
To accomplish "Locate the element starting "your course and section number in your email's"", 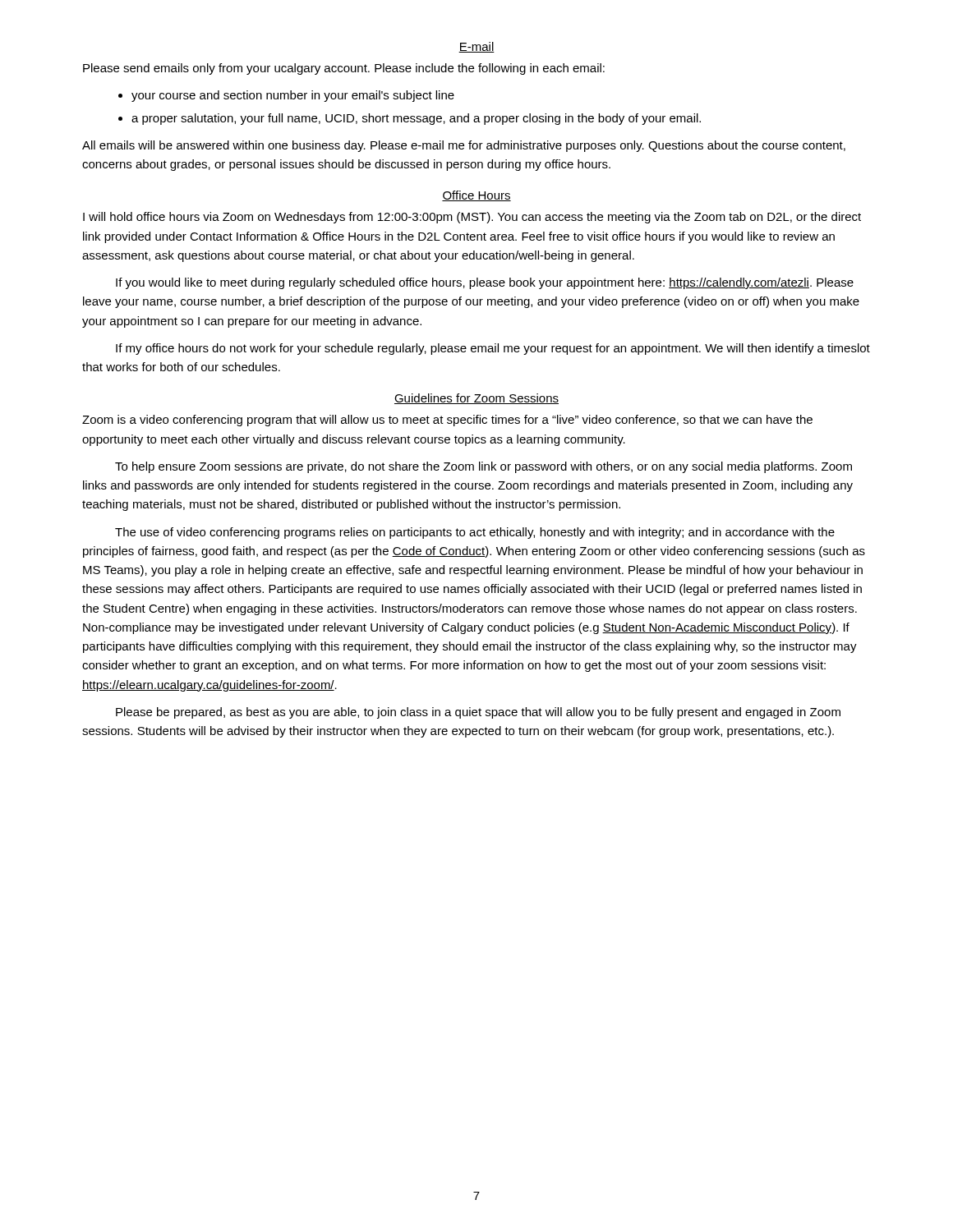I will click(x=286, y=96).
